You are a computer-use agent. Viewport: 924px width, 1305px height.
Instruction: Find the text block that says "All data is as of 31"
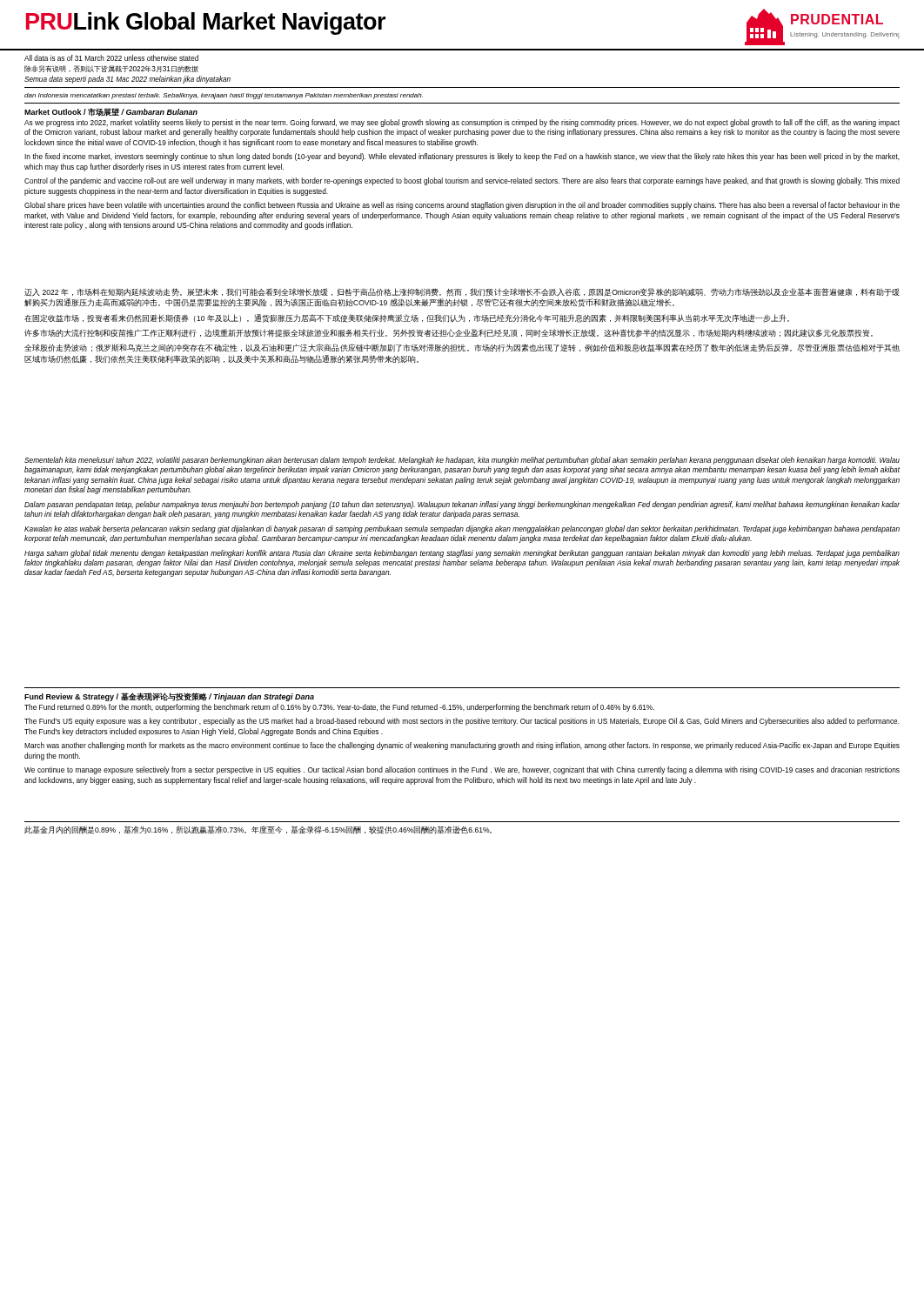(x=111, y=58)
